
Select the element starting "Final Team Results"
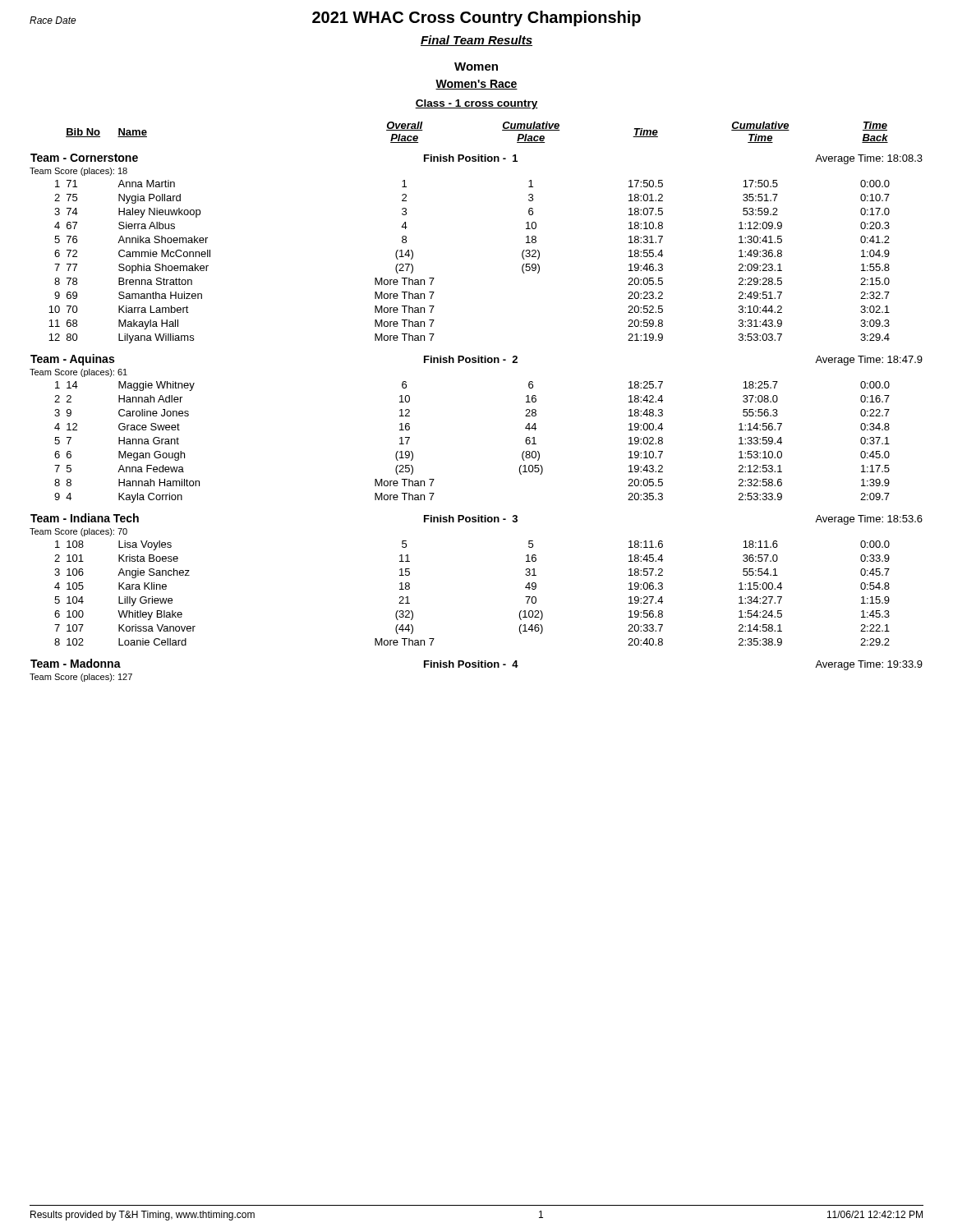click(476, 40)
